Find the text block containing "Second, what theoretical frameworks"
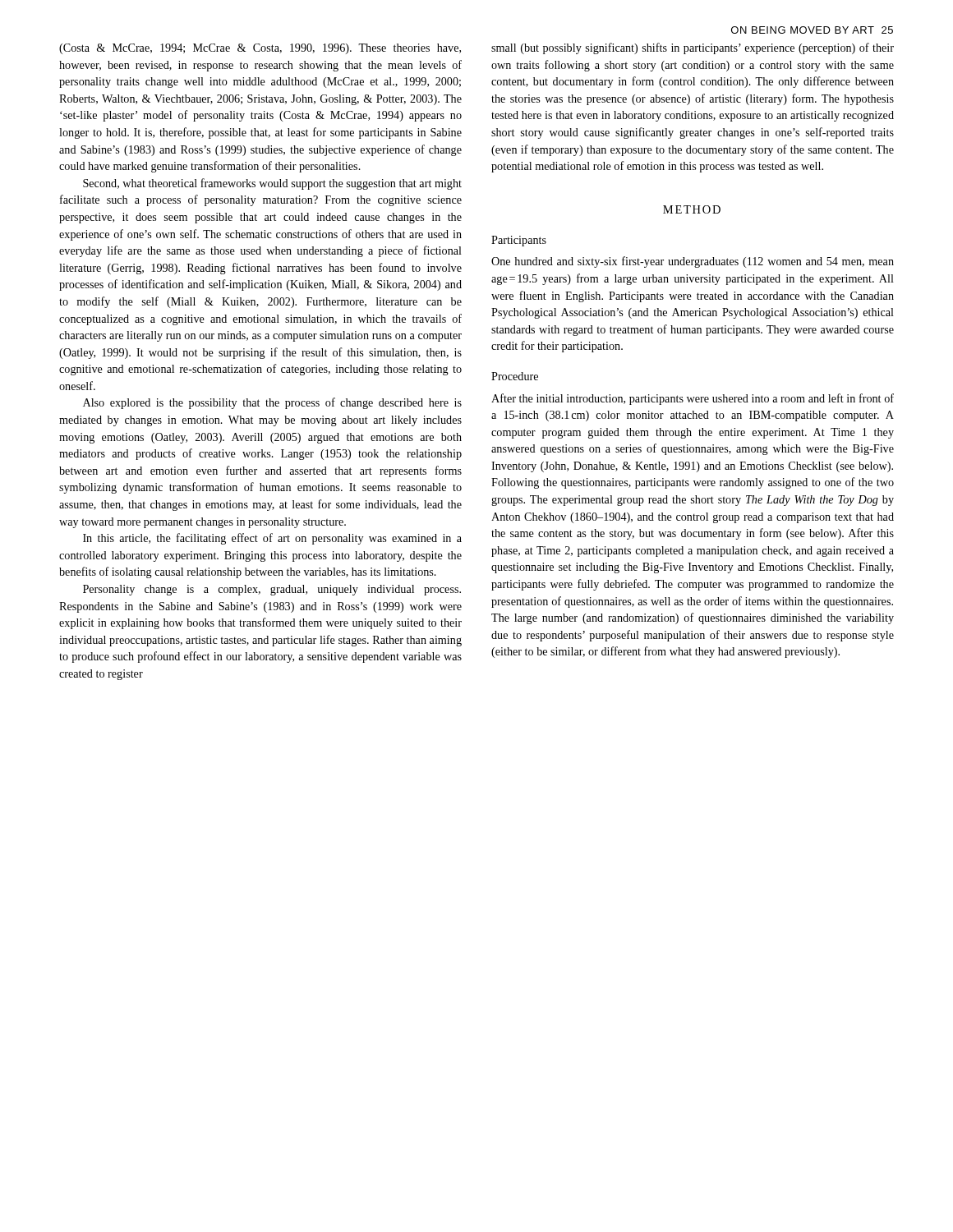This screenshot has height=1232, width=953. pos(260,285)
